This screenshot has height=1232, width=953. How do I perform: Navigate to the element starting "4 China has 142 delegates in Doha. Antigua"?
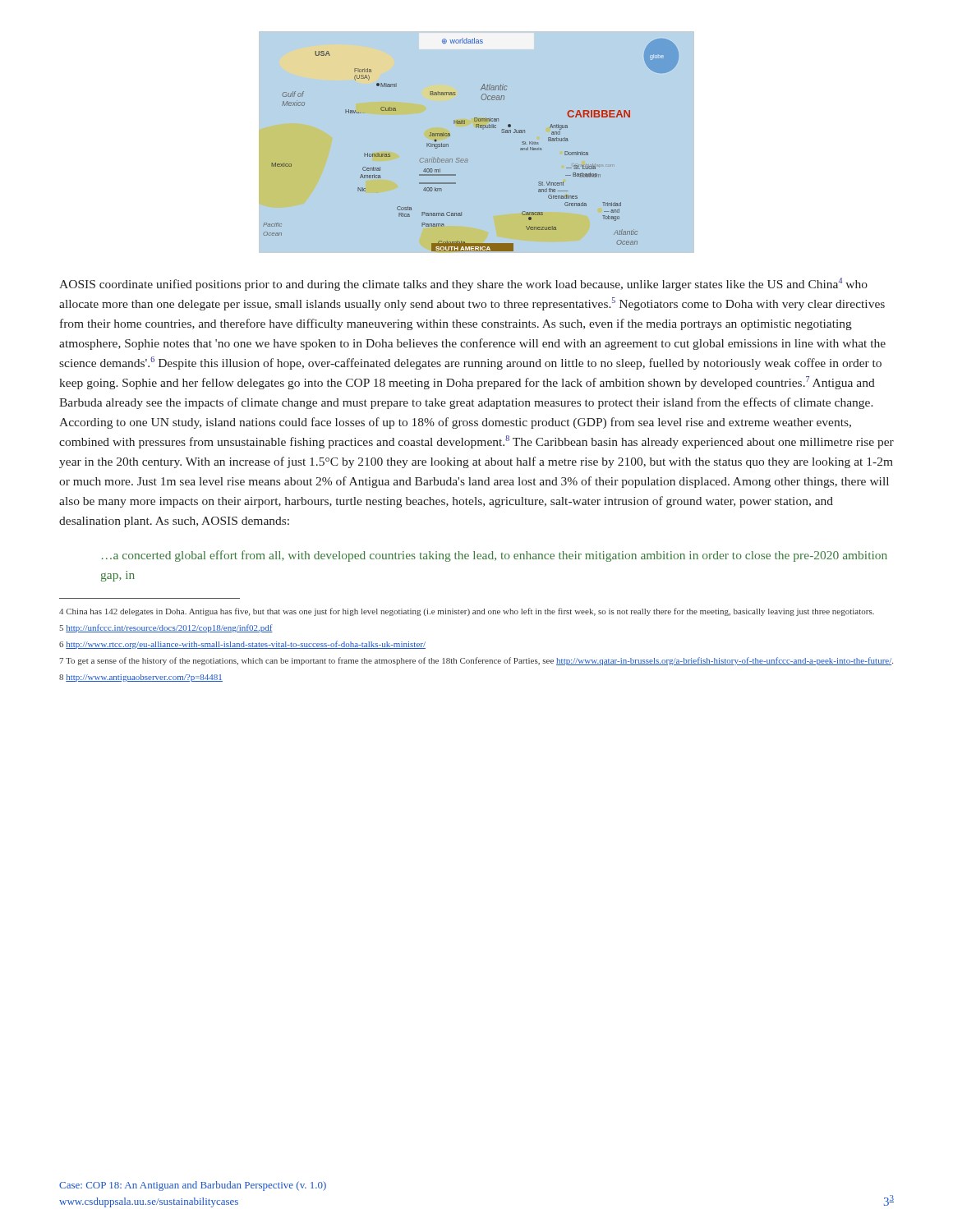click(467, 611)
